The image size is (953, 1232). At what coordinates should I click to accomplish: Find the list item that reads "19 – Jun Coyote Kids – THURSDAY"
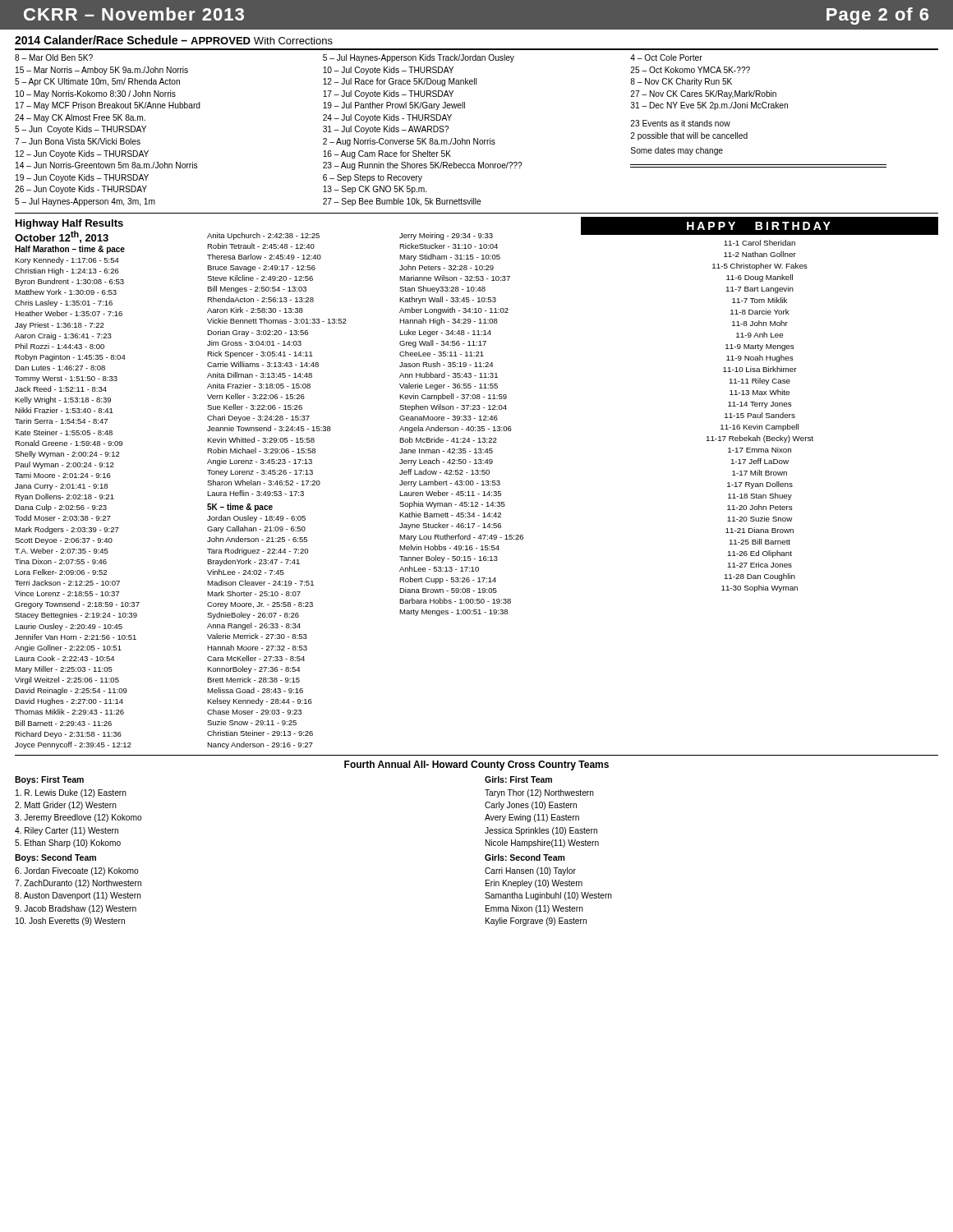click(82, 178)
